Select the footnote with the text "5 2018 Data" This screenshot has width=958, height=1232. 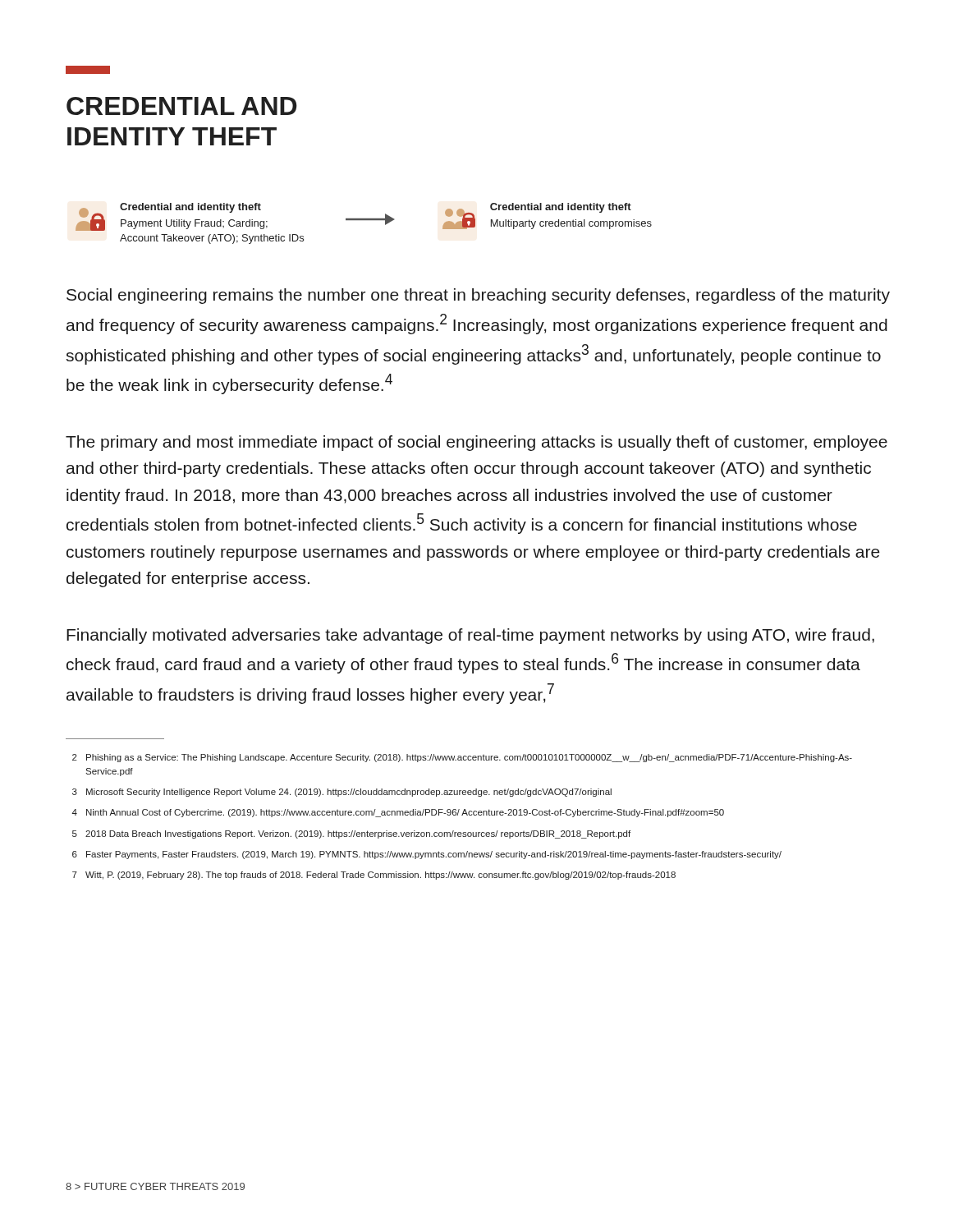point(348,834)
